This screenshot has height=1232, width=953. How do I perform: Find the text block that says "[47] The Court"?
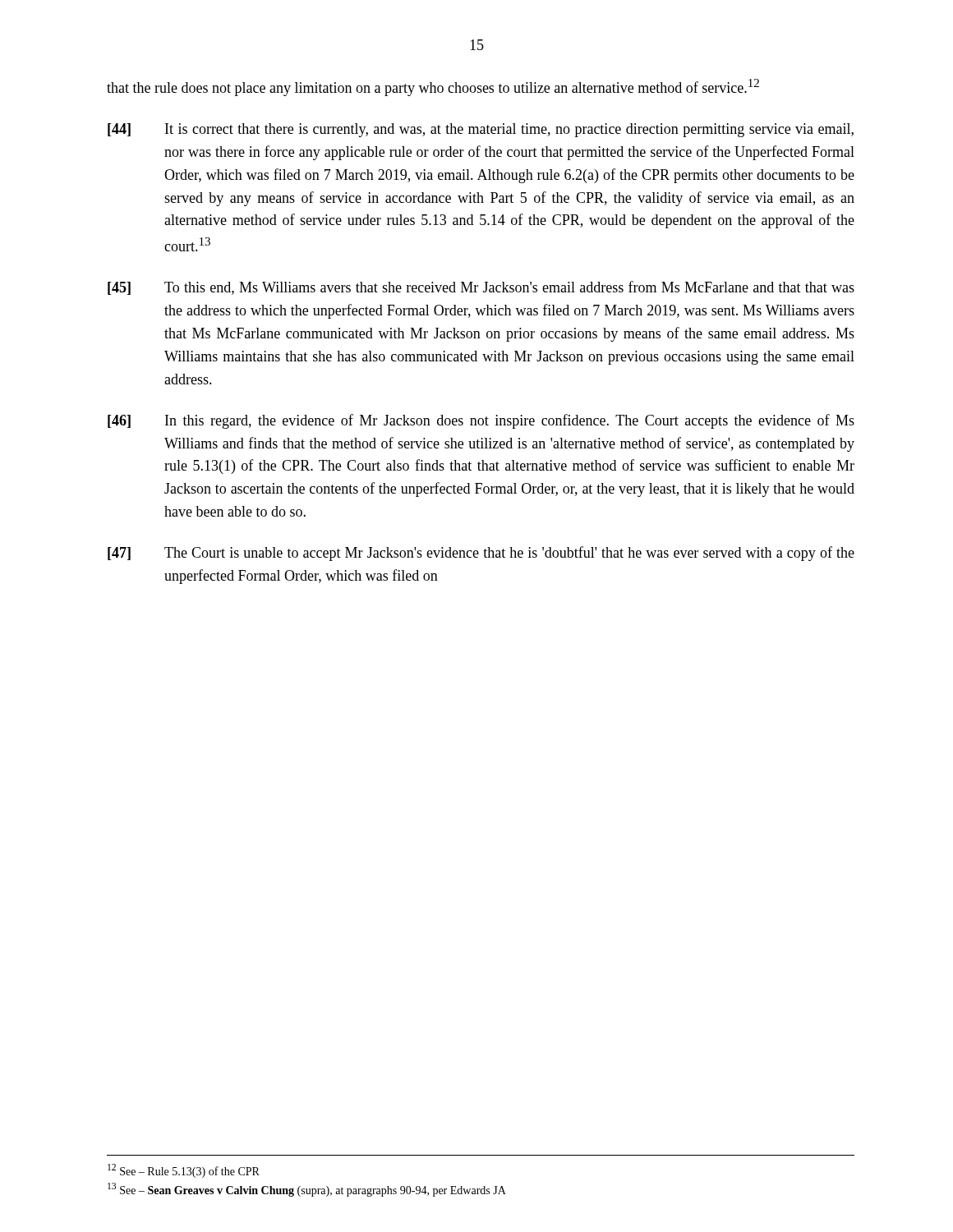point(481,565)
